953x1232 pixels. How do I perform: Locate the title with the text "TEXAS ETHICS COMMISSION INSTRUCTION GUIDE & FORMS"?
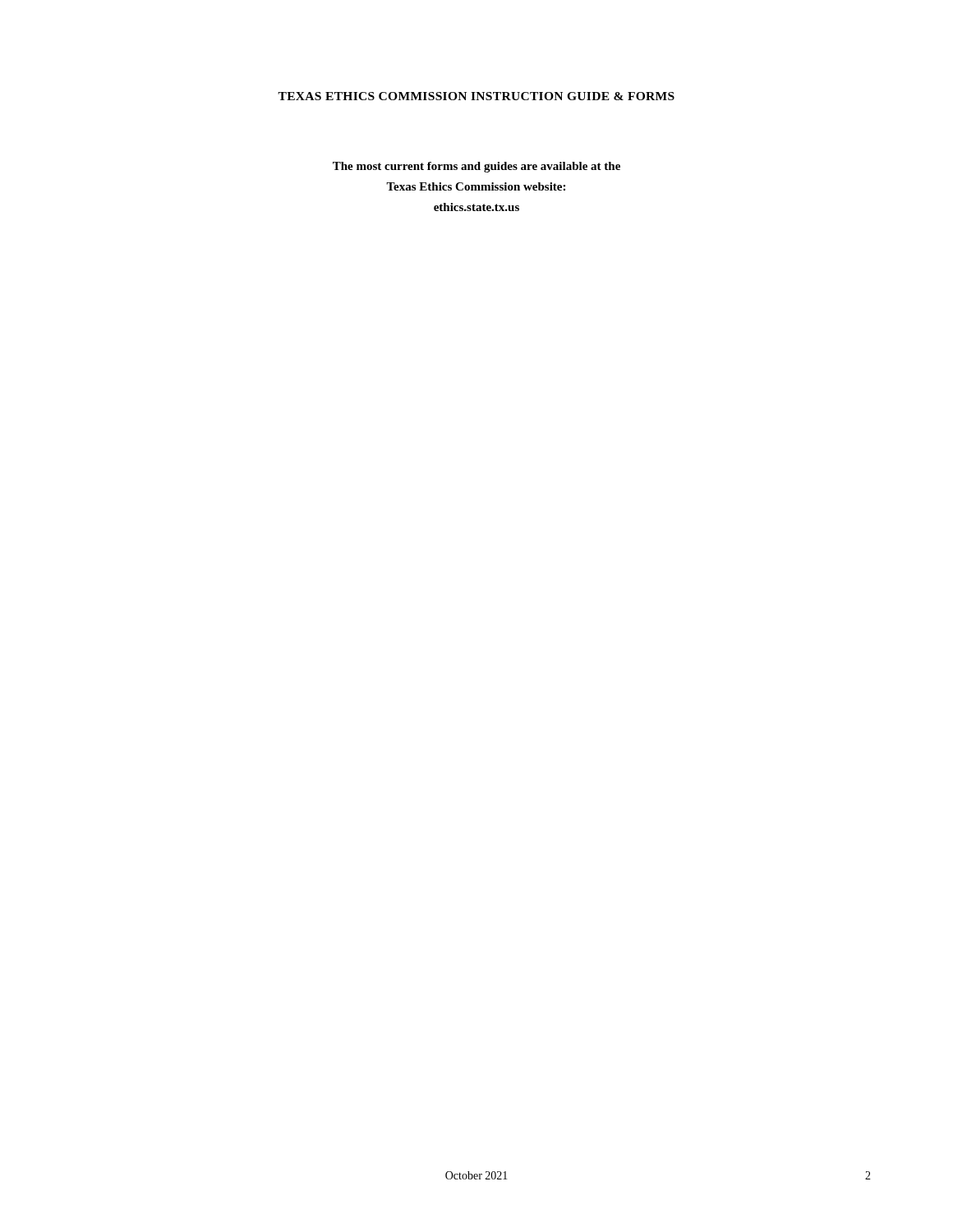(476, 96)
